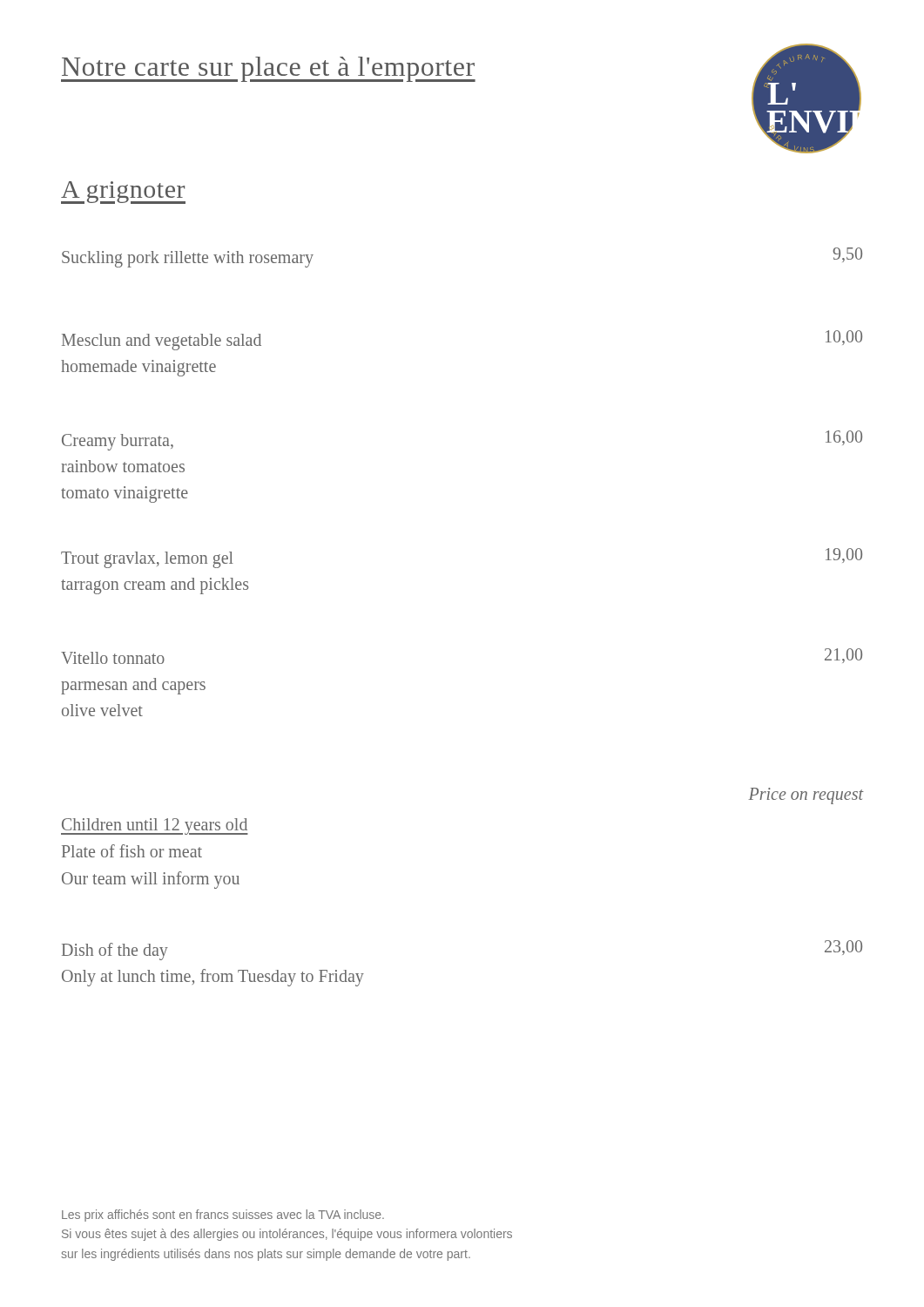Image resolution: width=924 pixels, height=1307 pixels.
Task: Locate the text starting "Trout gravlax, lemon gel tarragon"
Action: pos(151,558)
